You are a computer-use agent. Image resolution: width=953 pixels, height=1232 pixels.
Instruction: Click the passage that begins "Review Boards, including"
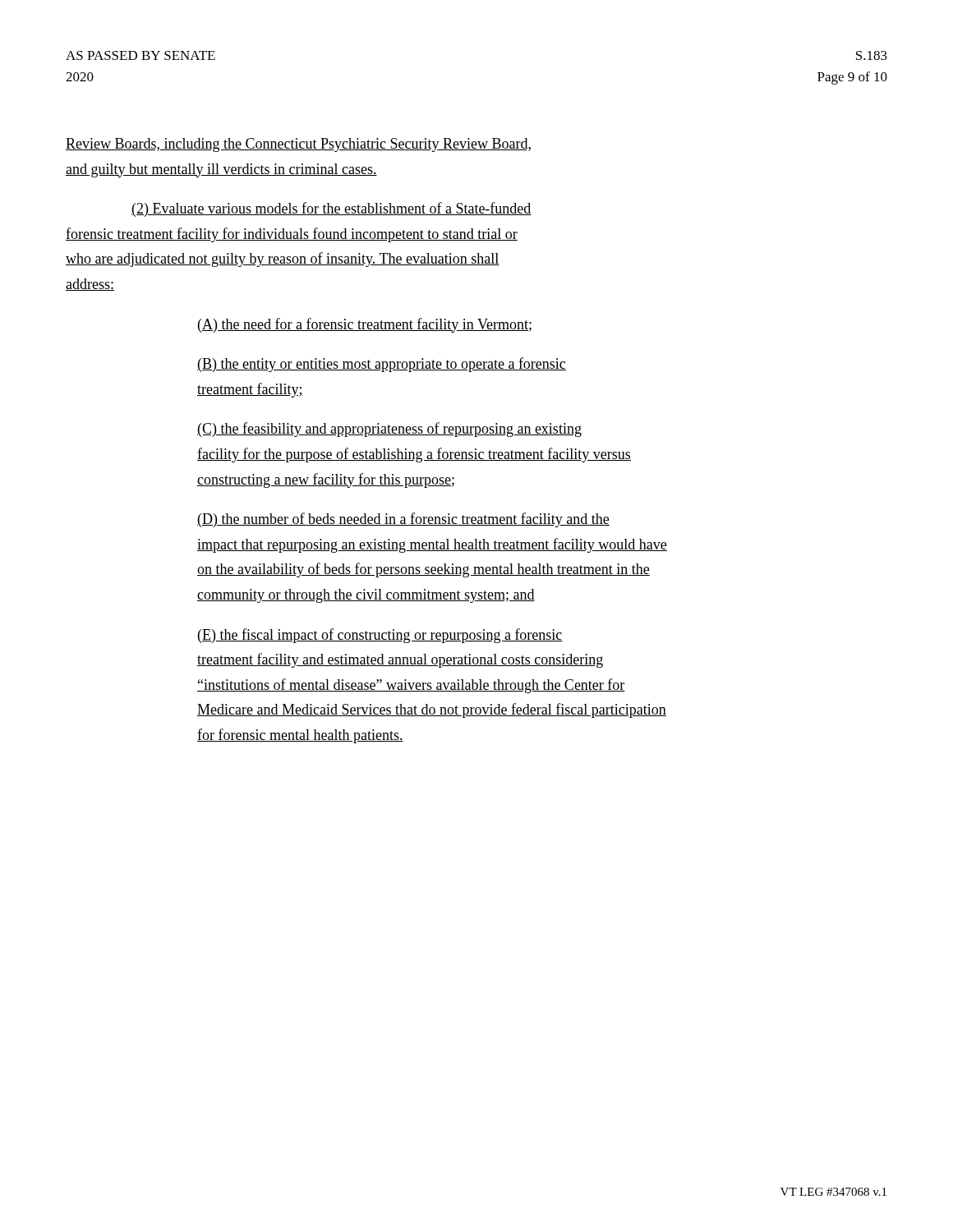coord(299,156)
